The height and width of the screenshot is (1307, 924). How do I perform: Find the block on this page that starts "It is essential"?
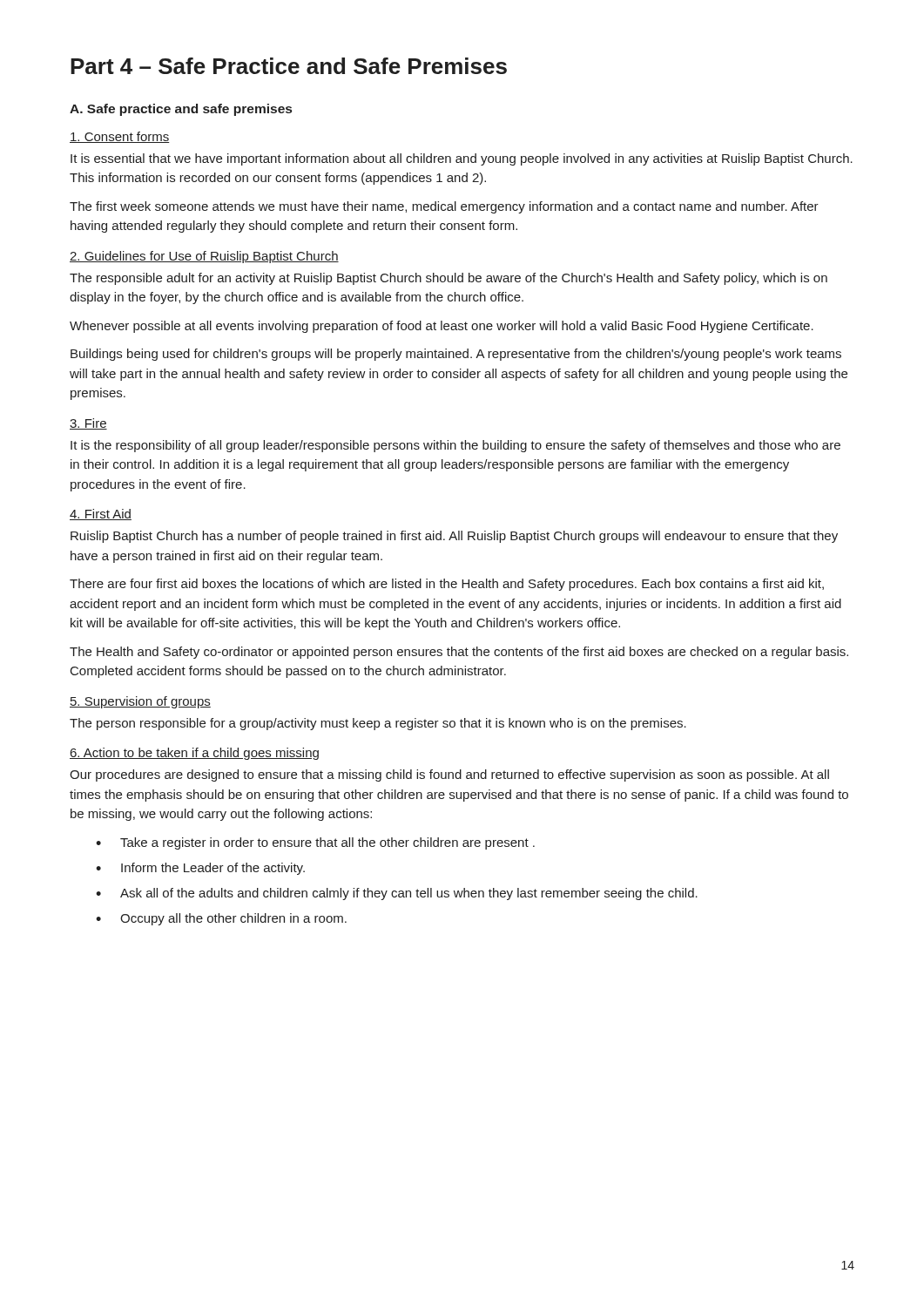[x=461, y=168]
